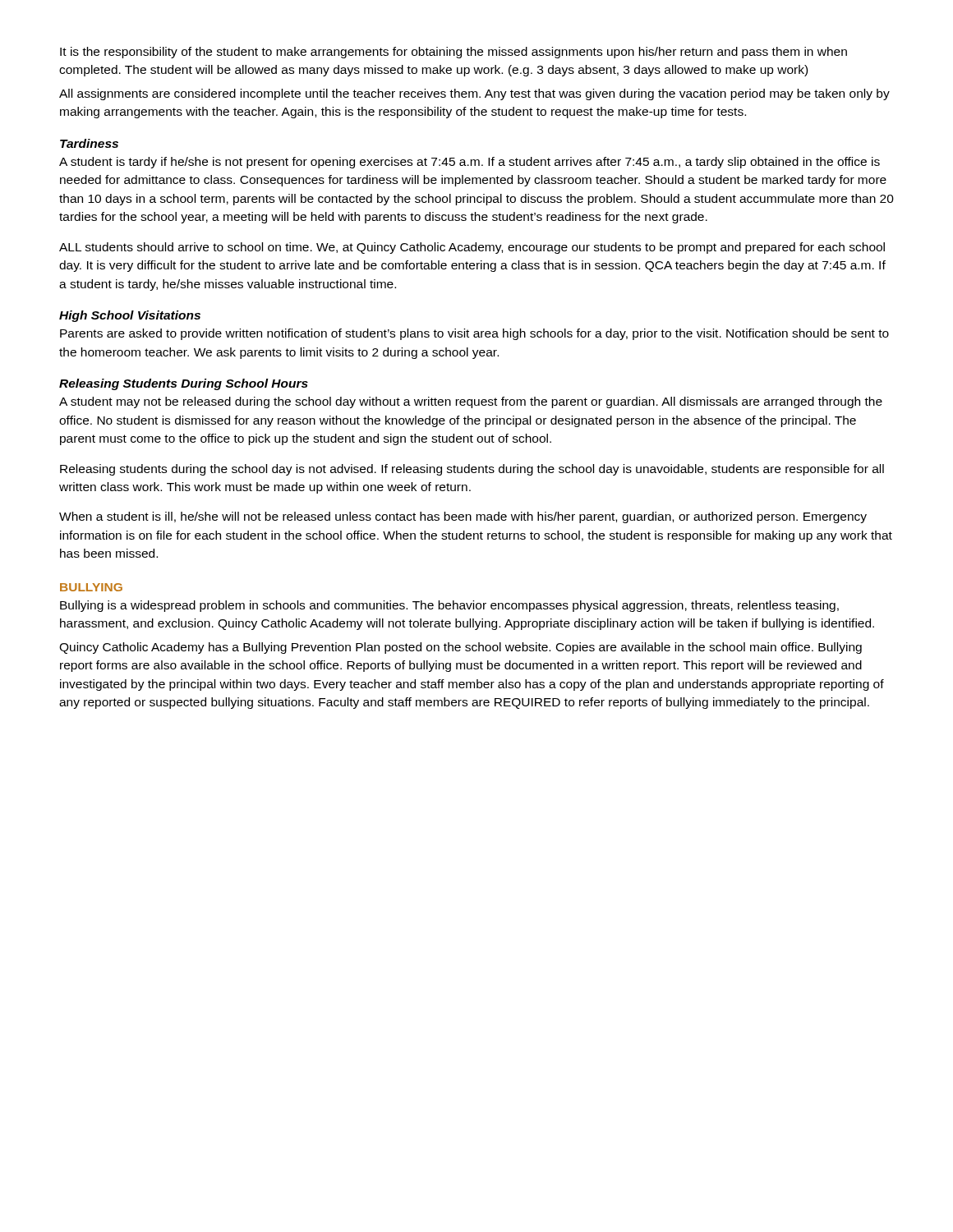Locate the block starting "Quincy Catholic Academy has a Bullying"
Screen dimensions: 1232x953
tap(476, 675)
